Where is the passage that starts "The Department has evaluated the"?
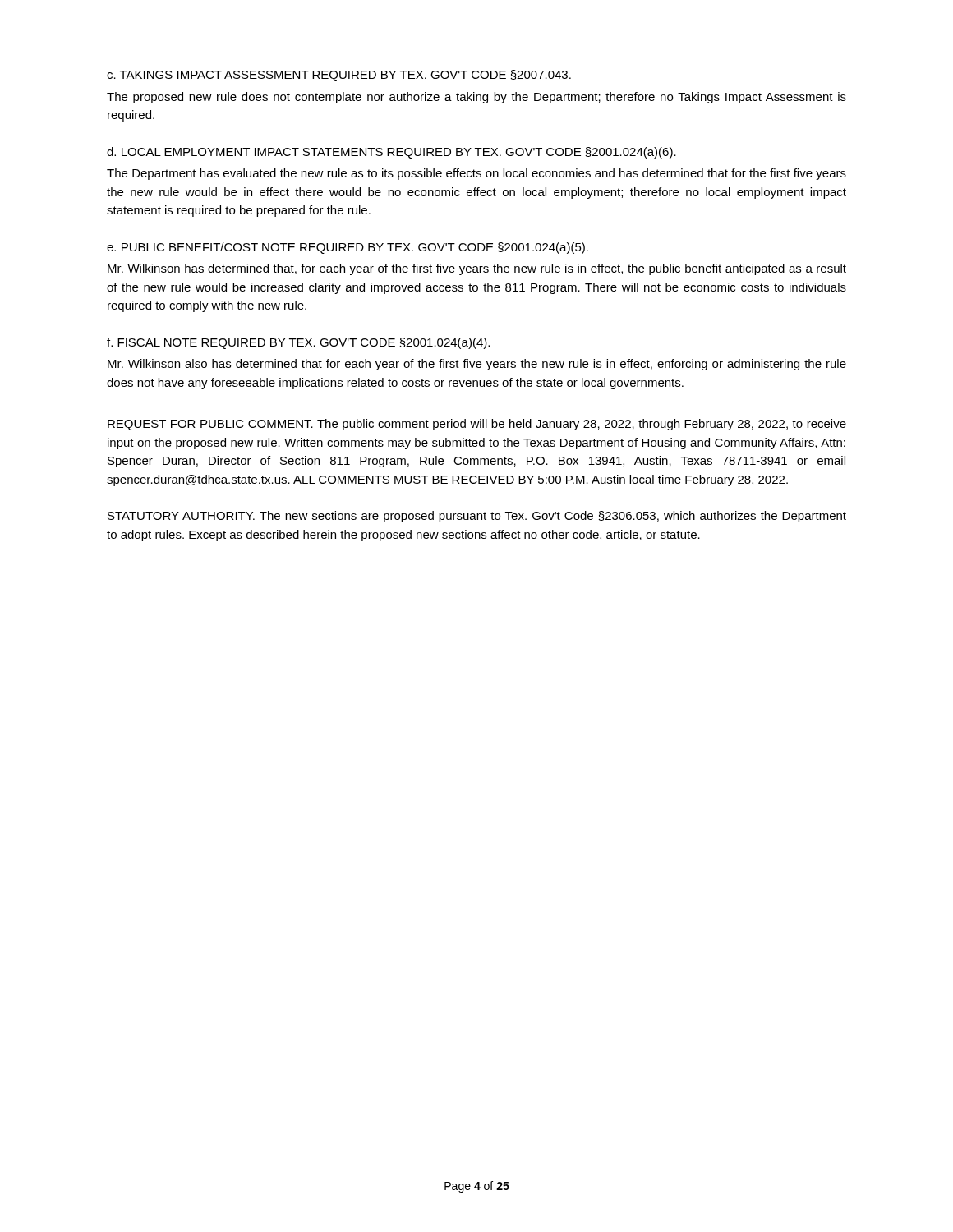This screenshot has height=1232, width=953. pyautogui.click(x=476, y=191)
